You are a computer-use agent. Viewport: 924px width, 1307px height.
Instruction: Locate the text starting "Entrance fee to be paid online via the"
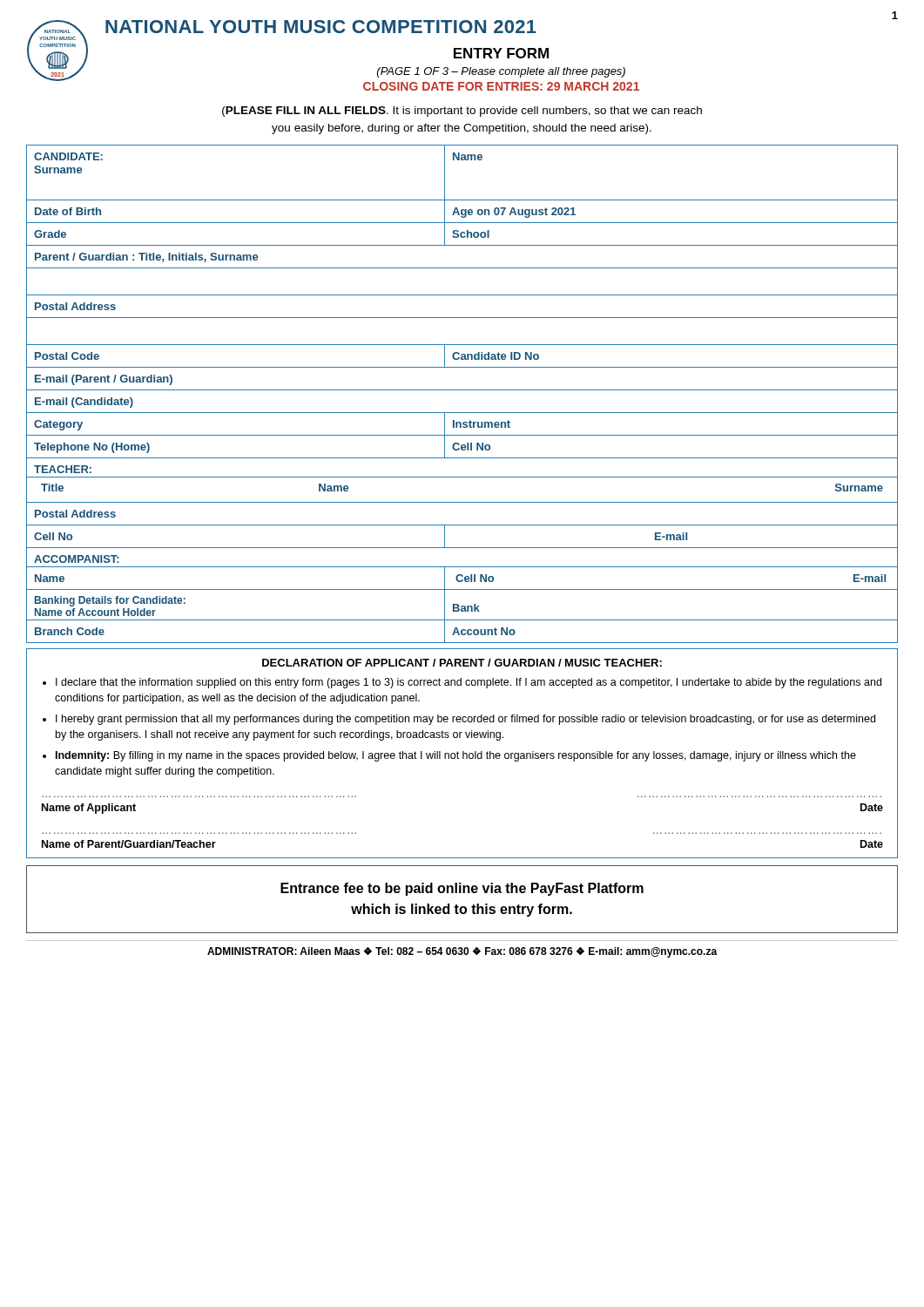462,899
